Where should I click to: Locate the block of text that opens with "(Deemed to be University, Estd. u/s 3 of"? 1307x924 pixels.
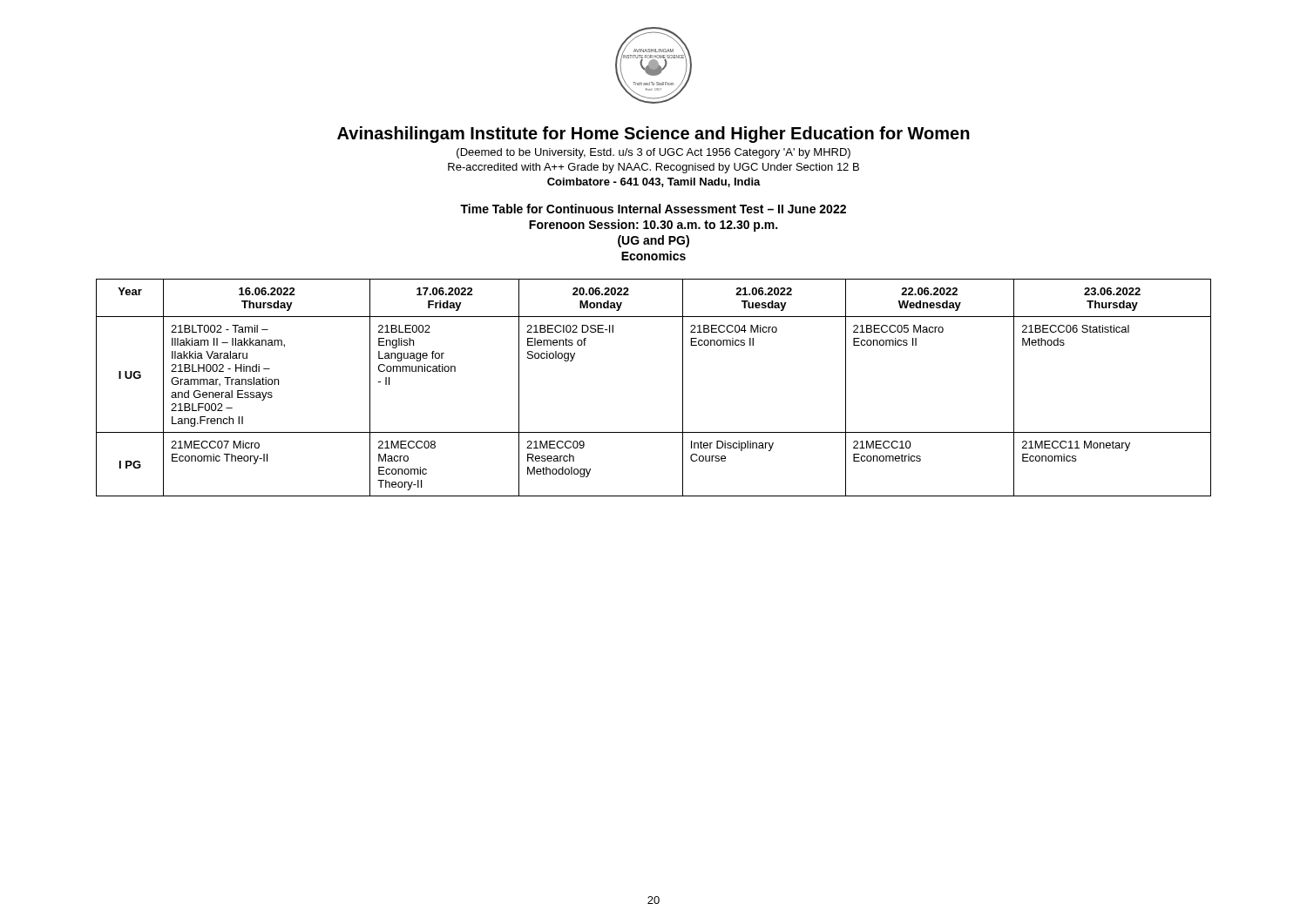click(654, 152)
